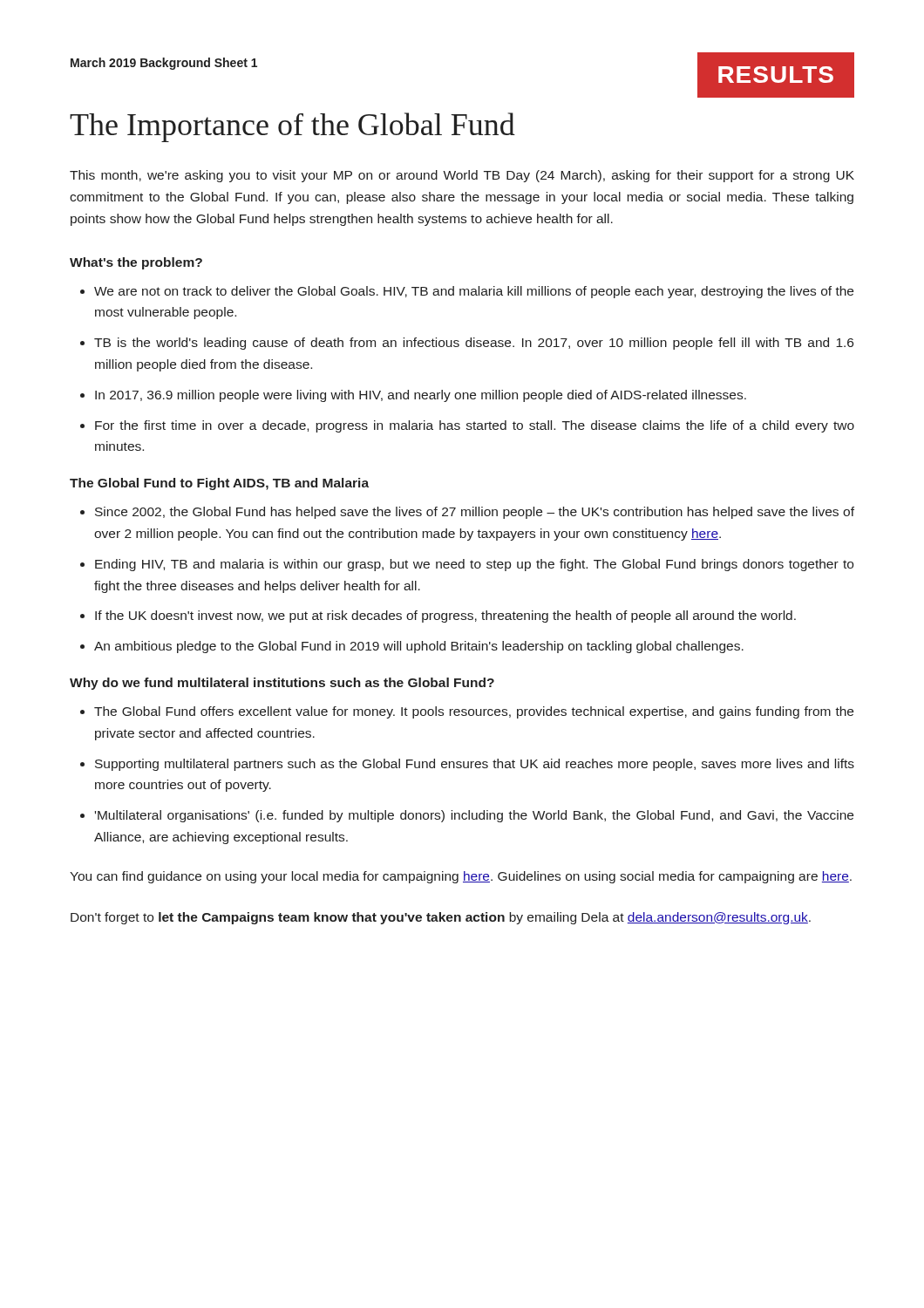
Task: Locate the region starting "Ending HIV, TB"
Action: tap(474, 574)
